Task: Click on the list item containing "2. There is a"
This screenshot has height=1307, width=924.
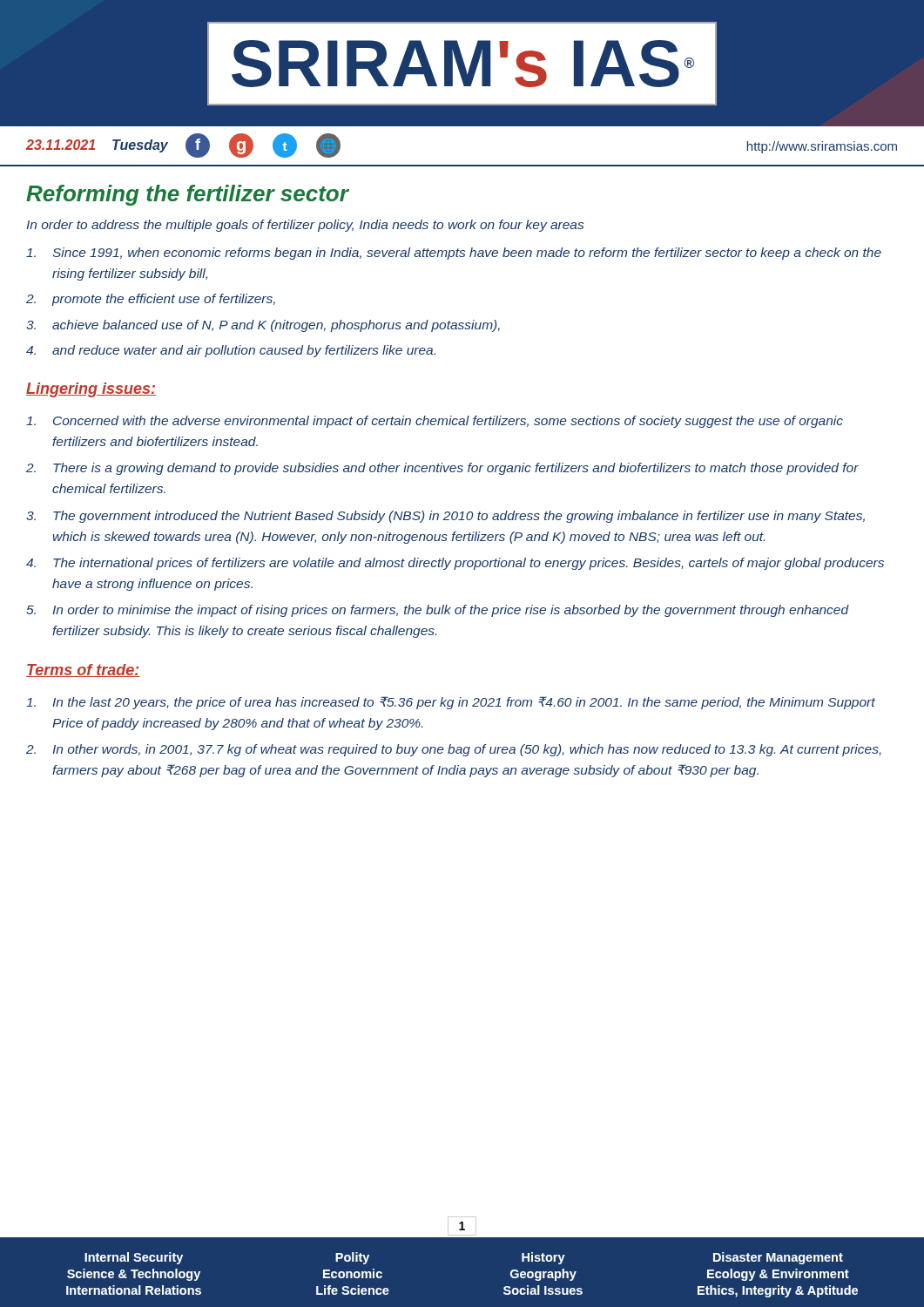Action: (x=462, y=479)
